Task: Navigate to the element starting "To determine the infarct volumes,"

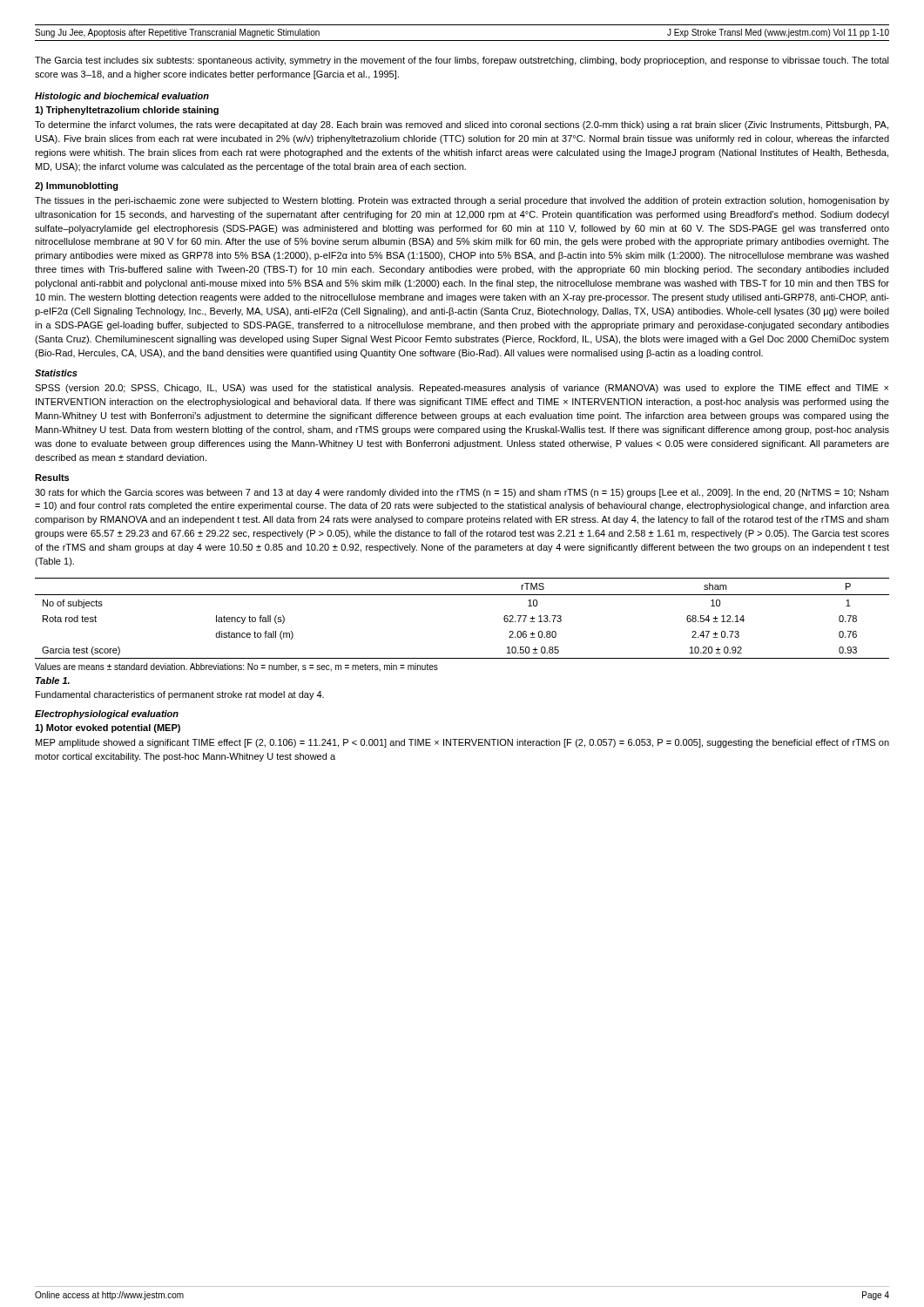Action: point(462,146)
